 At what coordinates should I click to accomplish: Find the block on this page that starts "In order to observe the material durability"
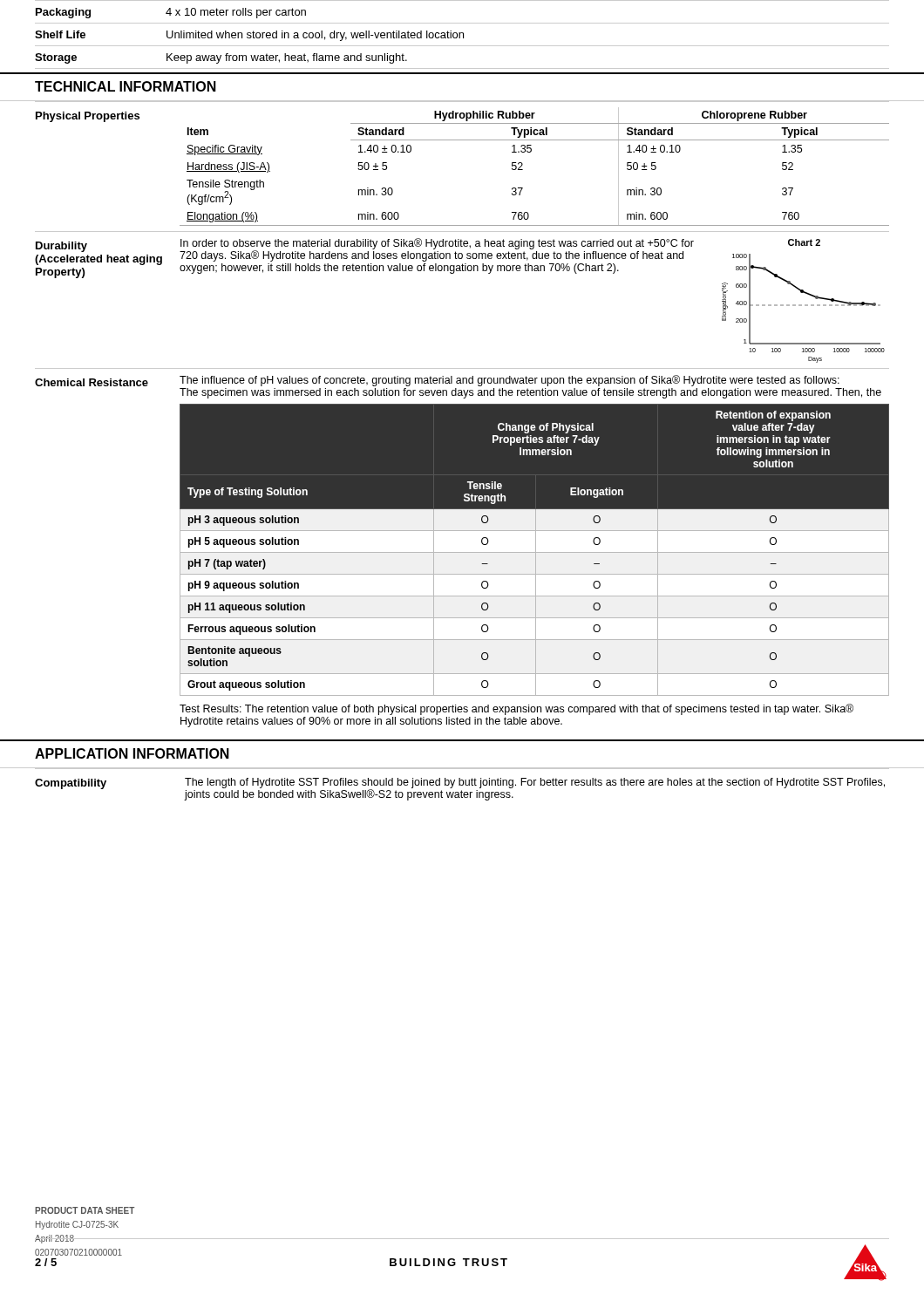[437, 256]
